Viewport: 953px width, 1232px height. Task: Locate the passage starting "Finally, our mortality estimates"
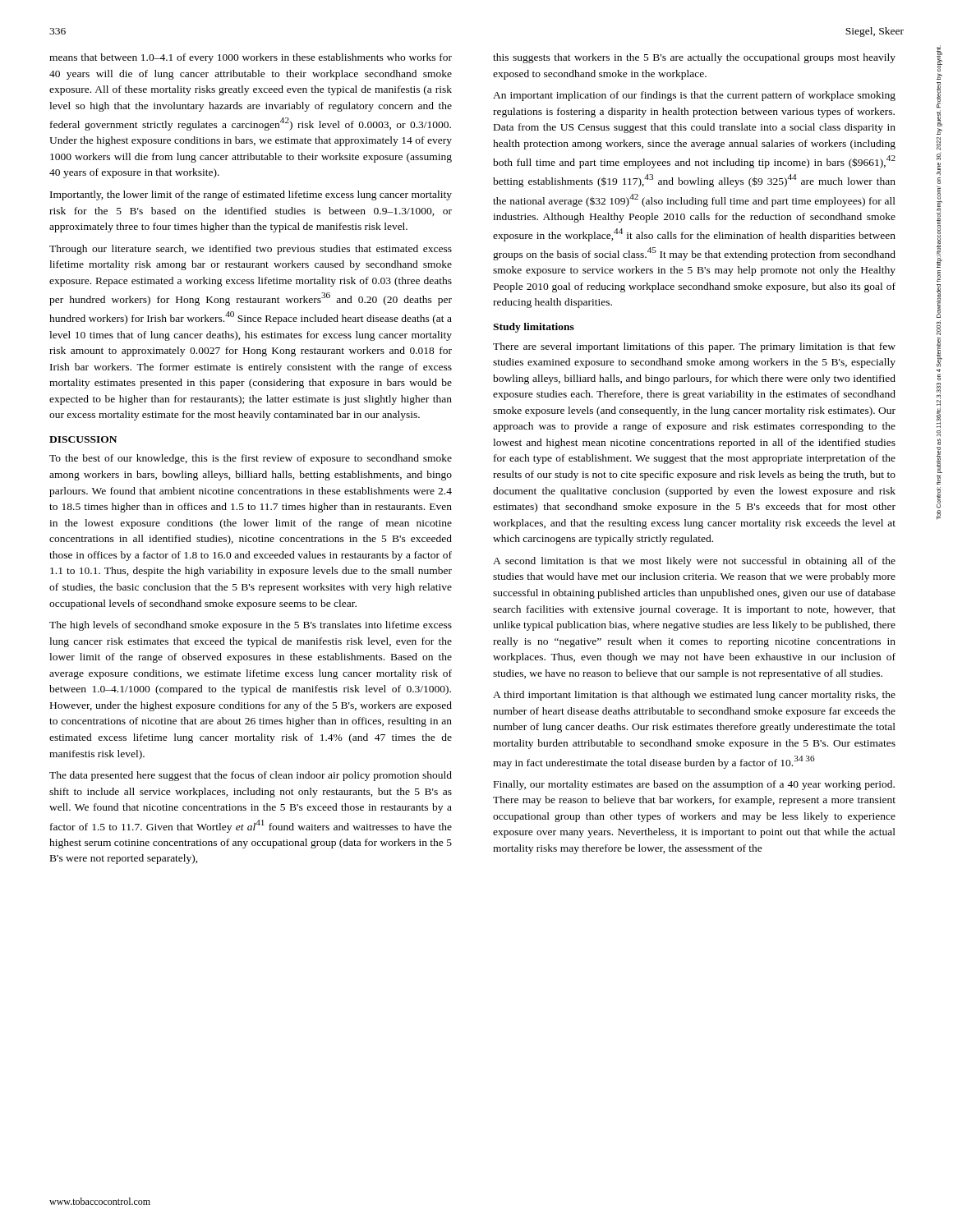tap(694, 816)
